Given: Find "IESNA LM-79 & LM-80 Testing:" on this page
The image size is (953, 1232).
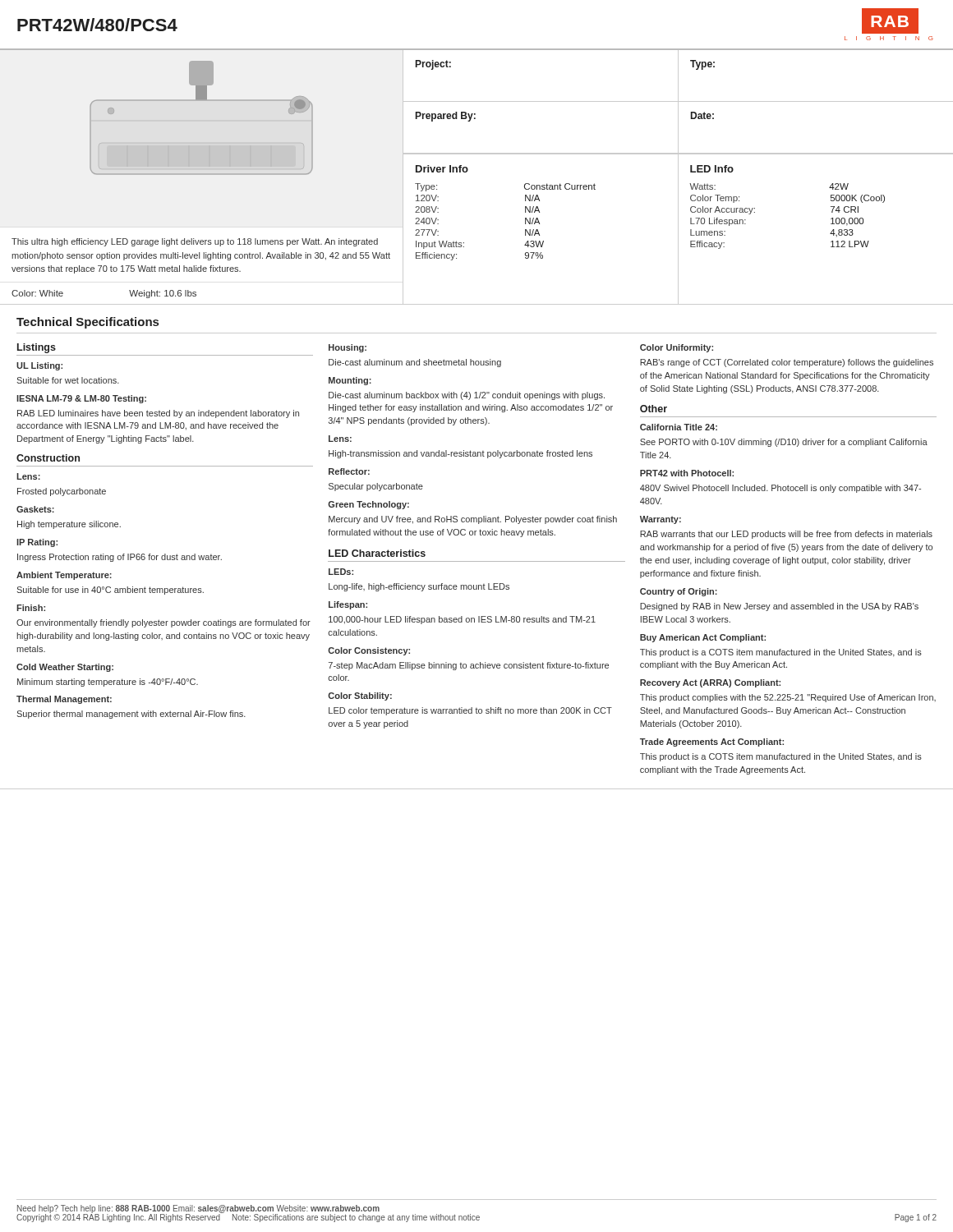Looking at the screenshot, I should tap(82, 398).
